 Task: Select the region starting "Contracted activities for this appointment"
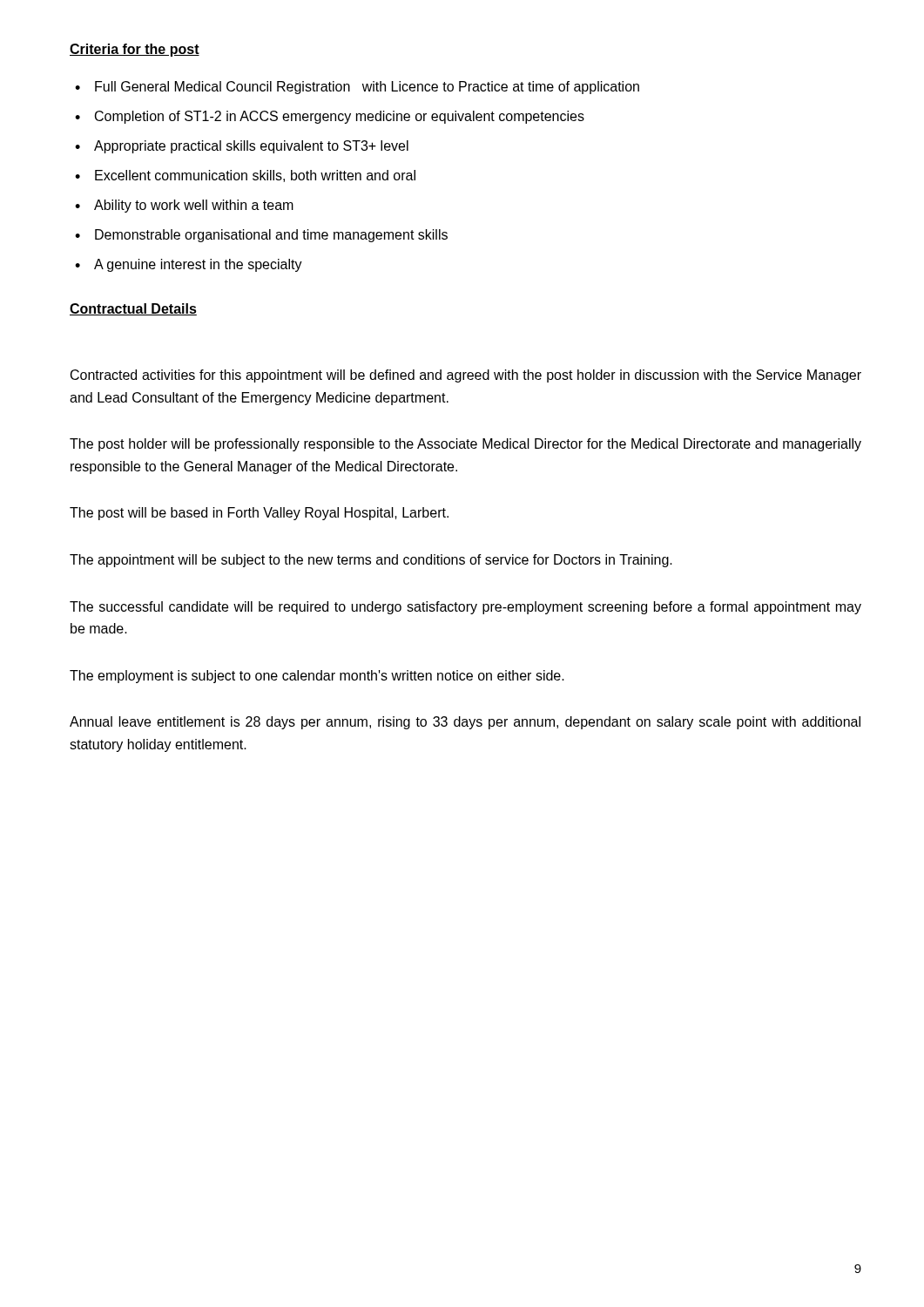point(465,386)
